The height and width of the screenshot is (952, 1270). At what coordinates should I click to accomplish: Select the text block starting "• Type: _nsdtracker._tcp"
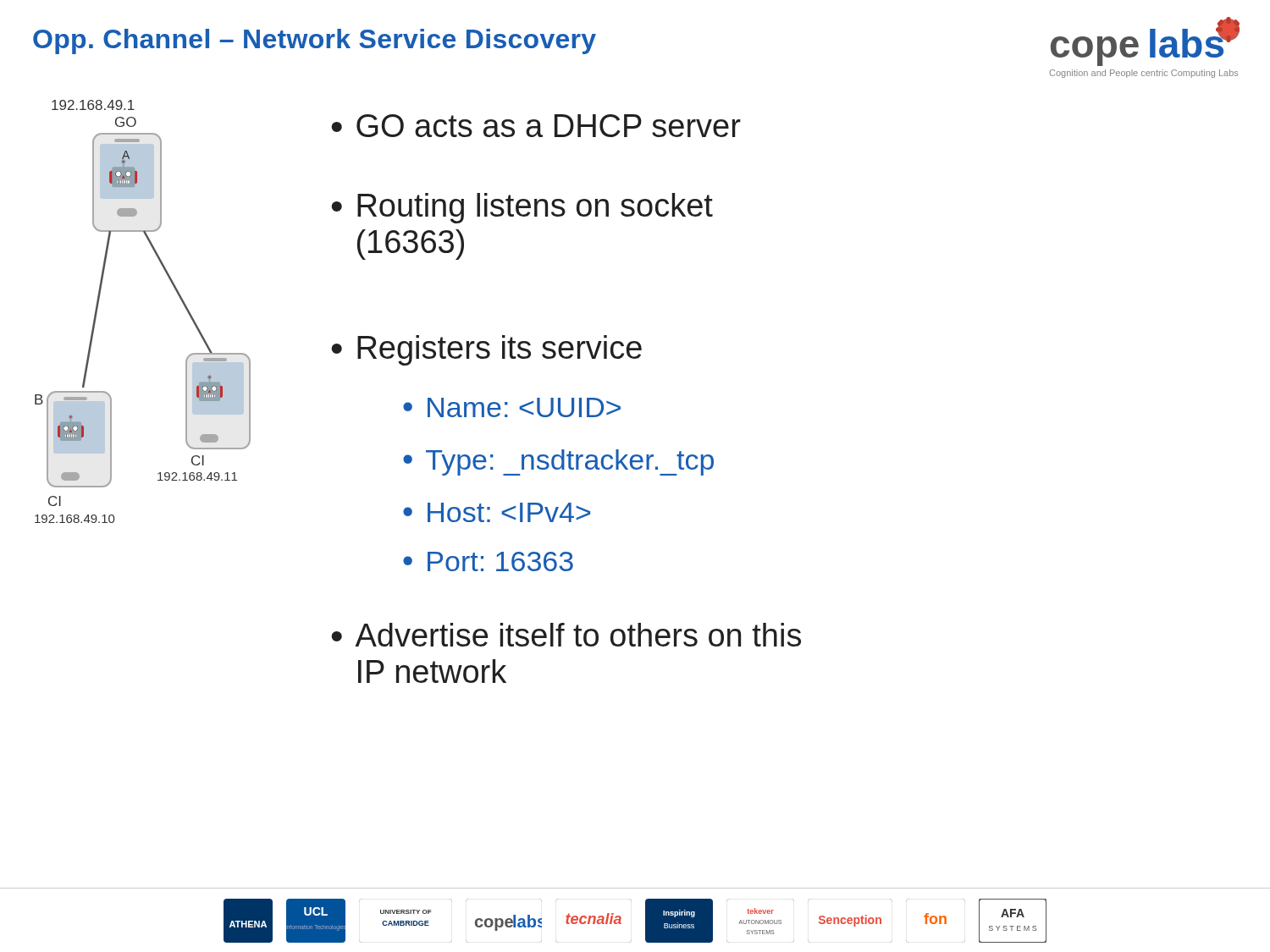[x=559, y=460]
